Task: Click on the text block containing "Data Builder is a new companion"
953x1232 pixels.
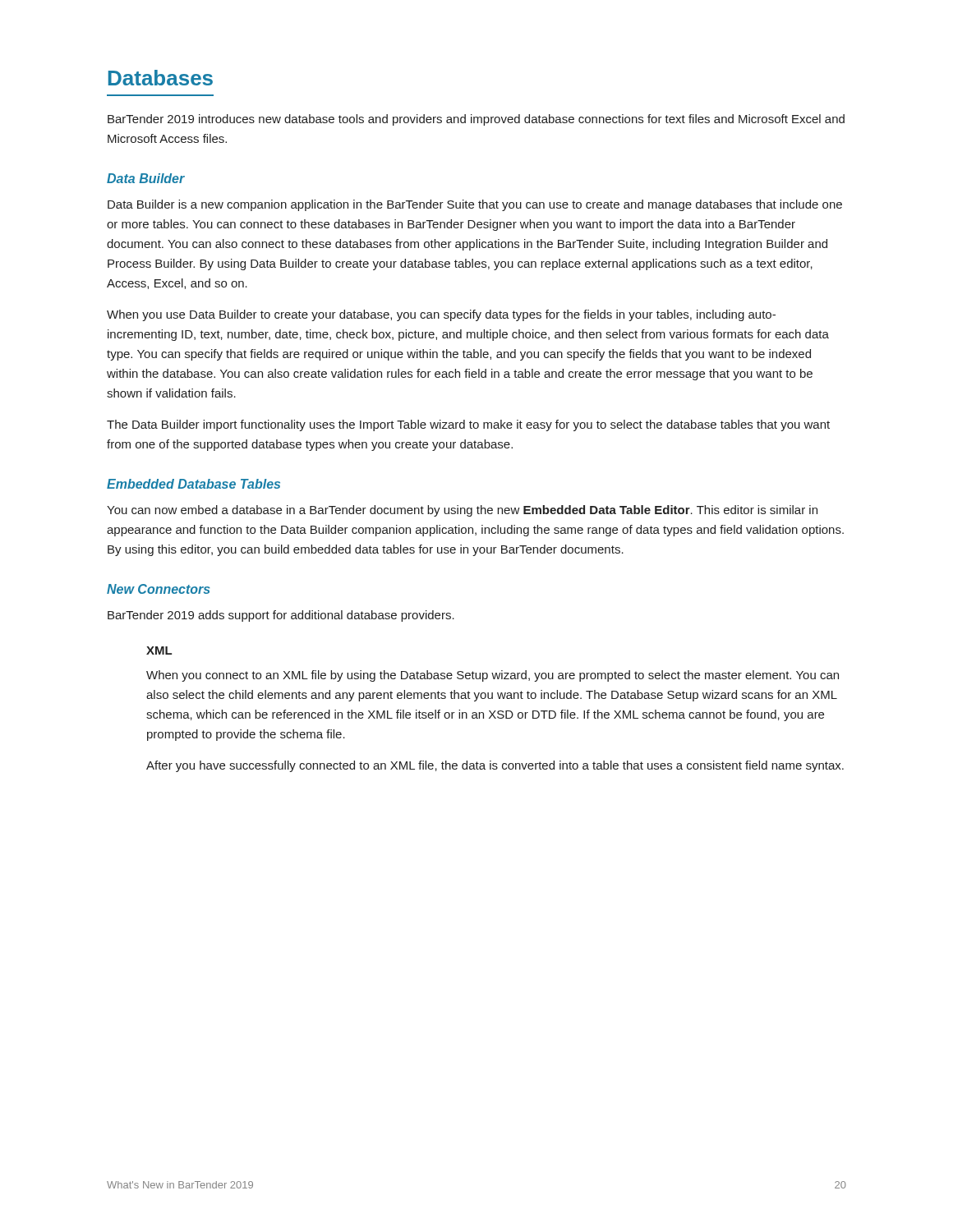Action: [x=475, y=244]
